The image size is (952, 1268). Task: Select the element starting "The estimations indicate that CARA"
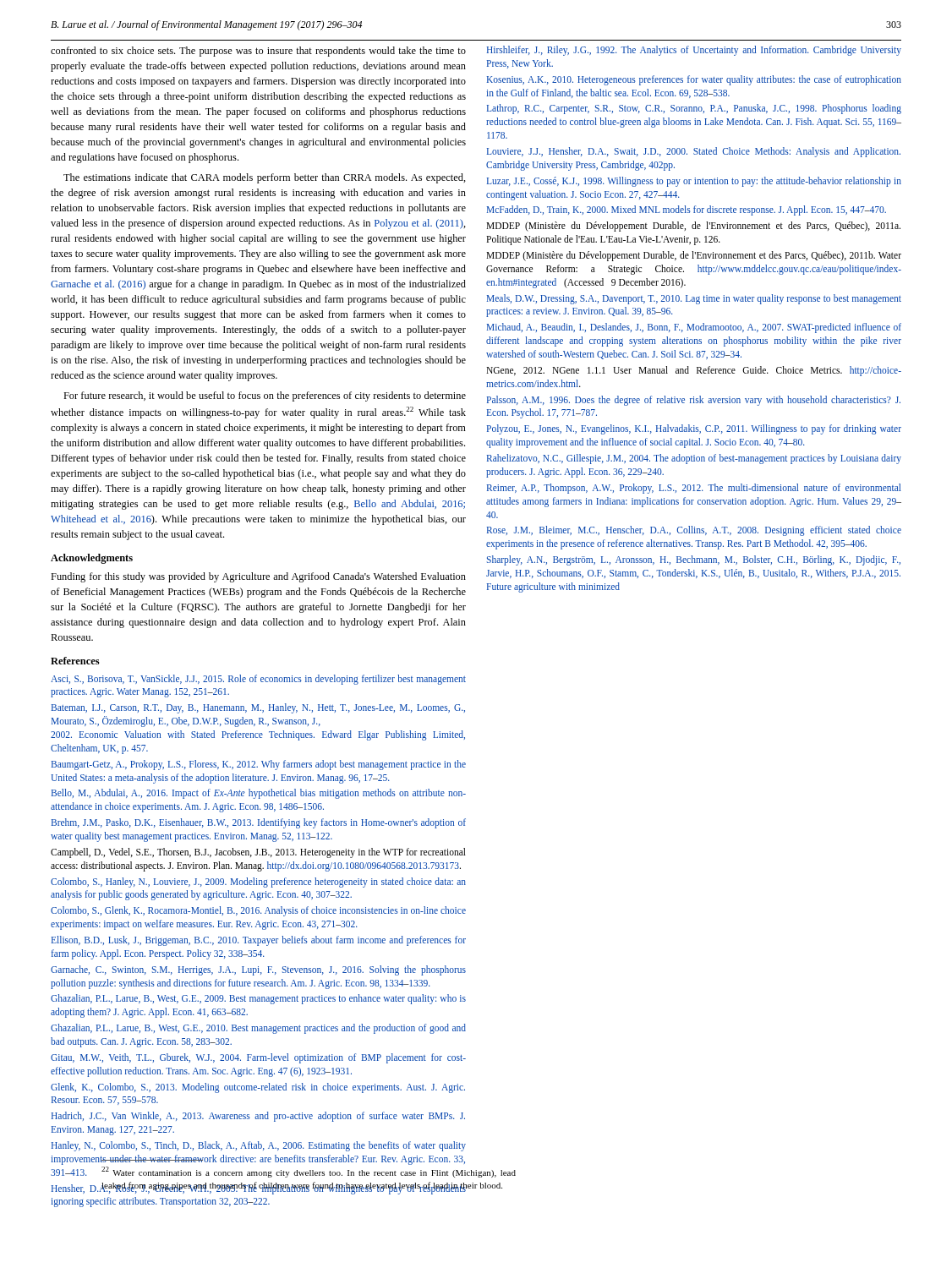point(258,277)
